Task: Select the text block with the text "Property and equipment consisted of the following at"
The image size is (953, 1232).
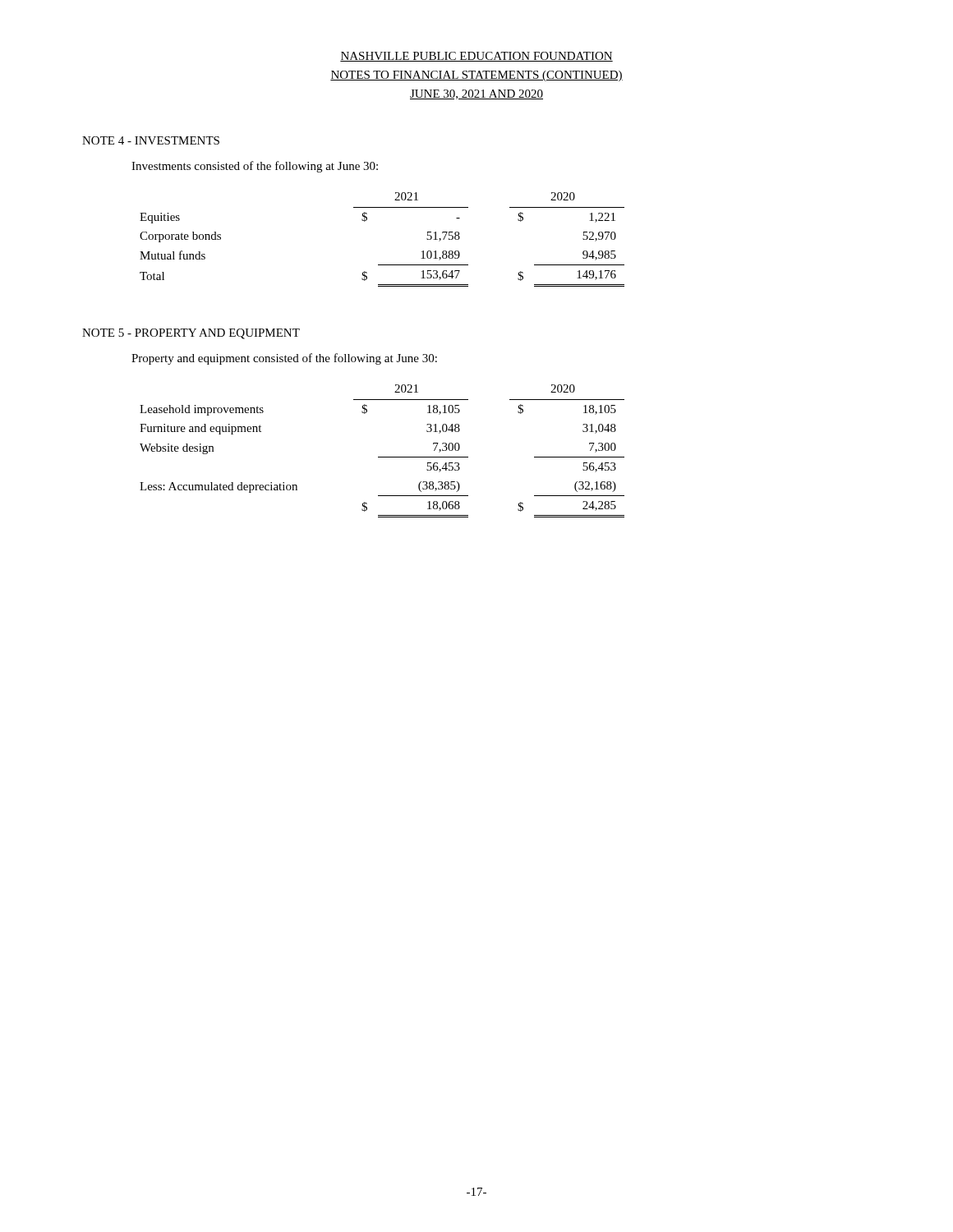Action: pos(285,358)
